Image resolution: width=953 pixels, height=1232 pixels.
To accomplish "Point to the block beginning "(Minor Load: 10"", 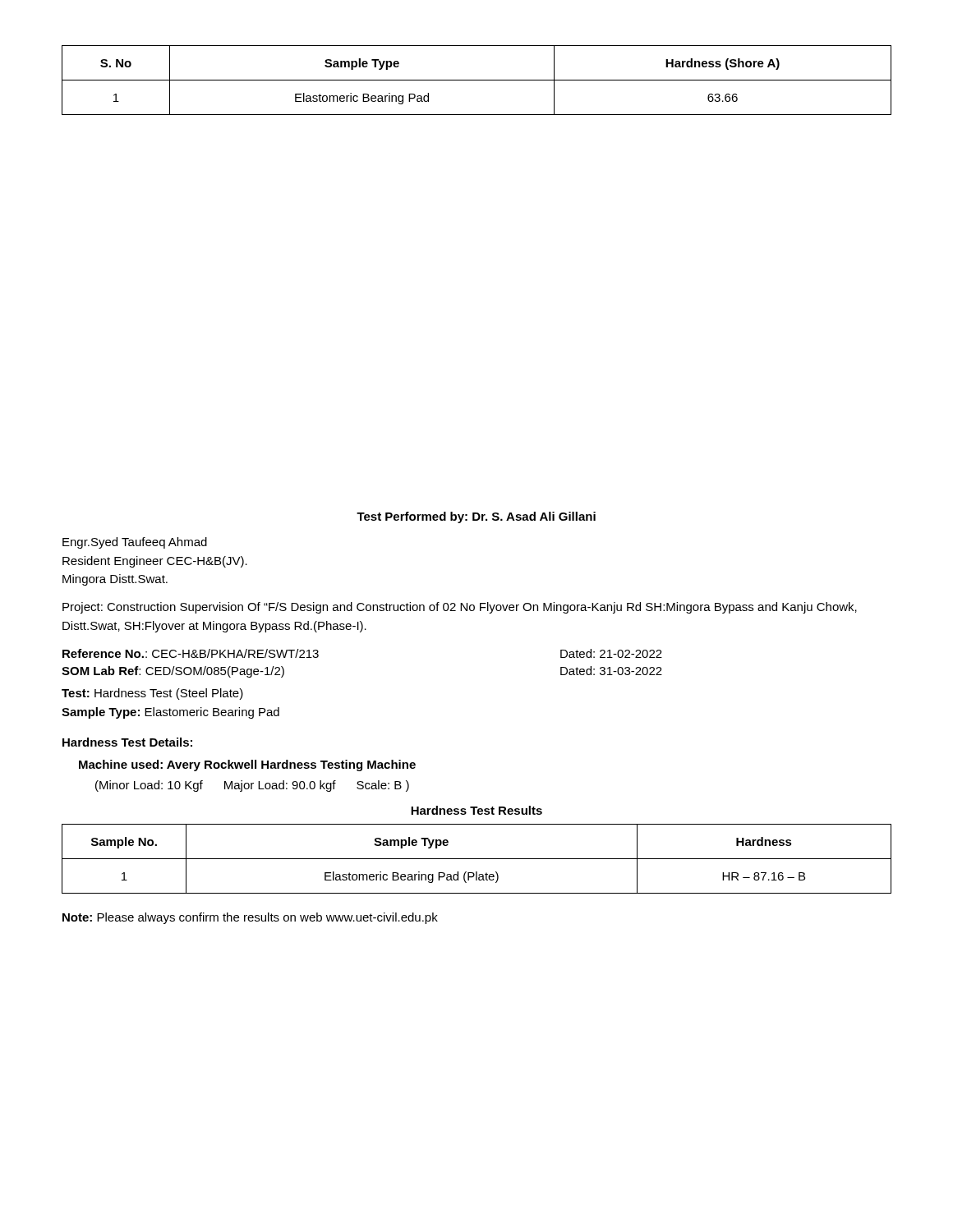I will 252,785.
